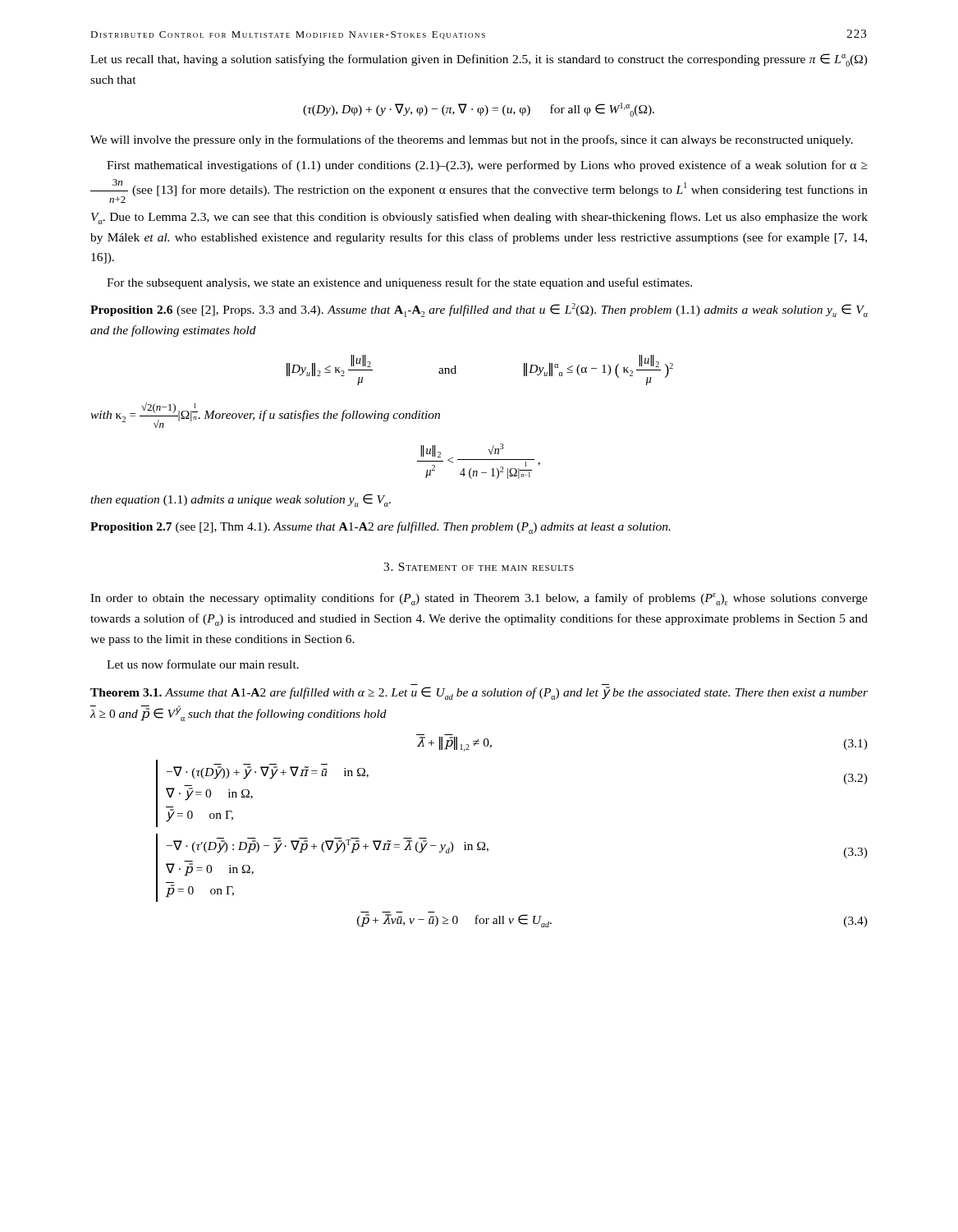Locate the element starting "(p̄ + λ̄νū, v −"

[x=479, y=921]
